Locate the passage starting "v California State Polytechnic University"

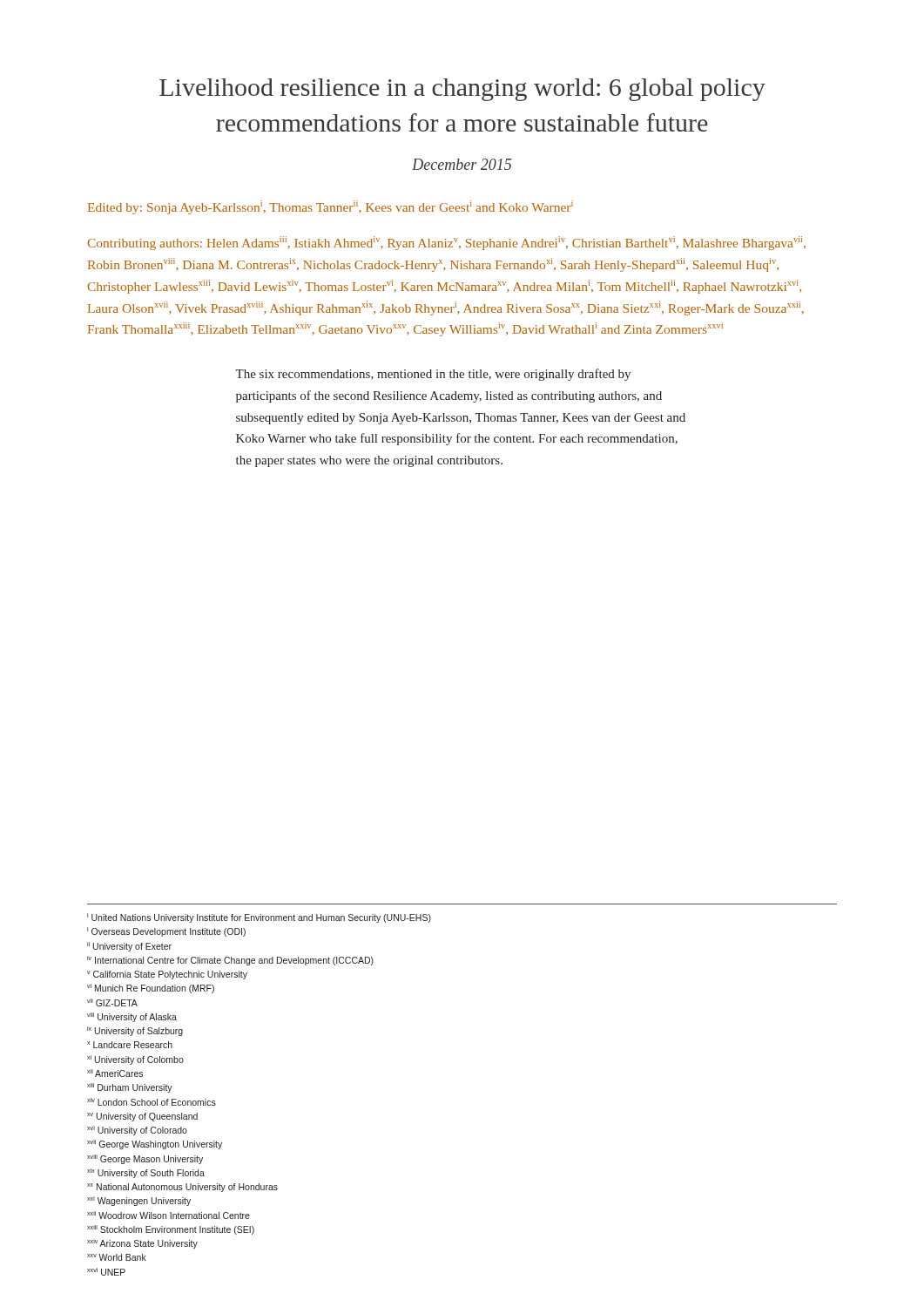click(167, 974)
